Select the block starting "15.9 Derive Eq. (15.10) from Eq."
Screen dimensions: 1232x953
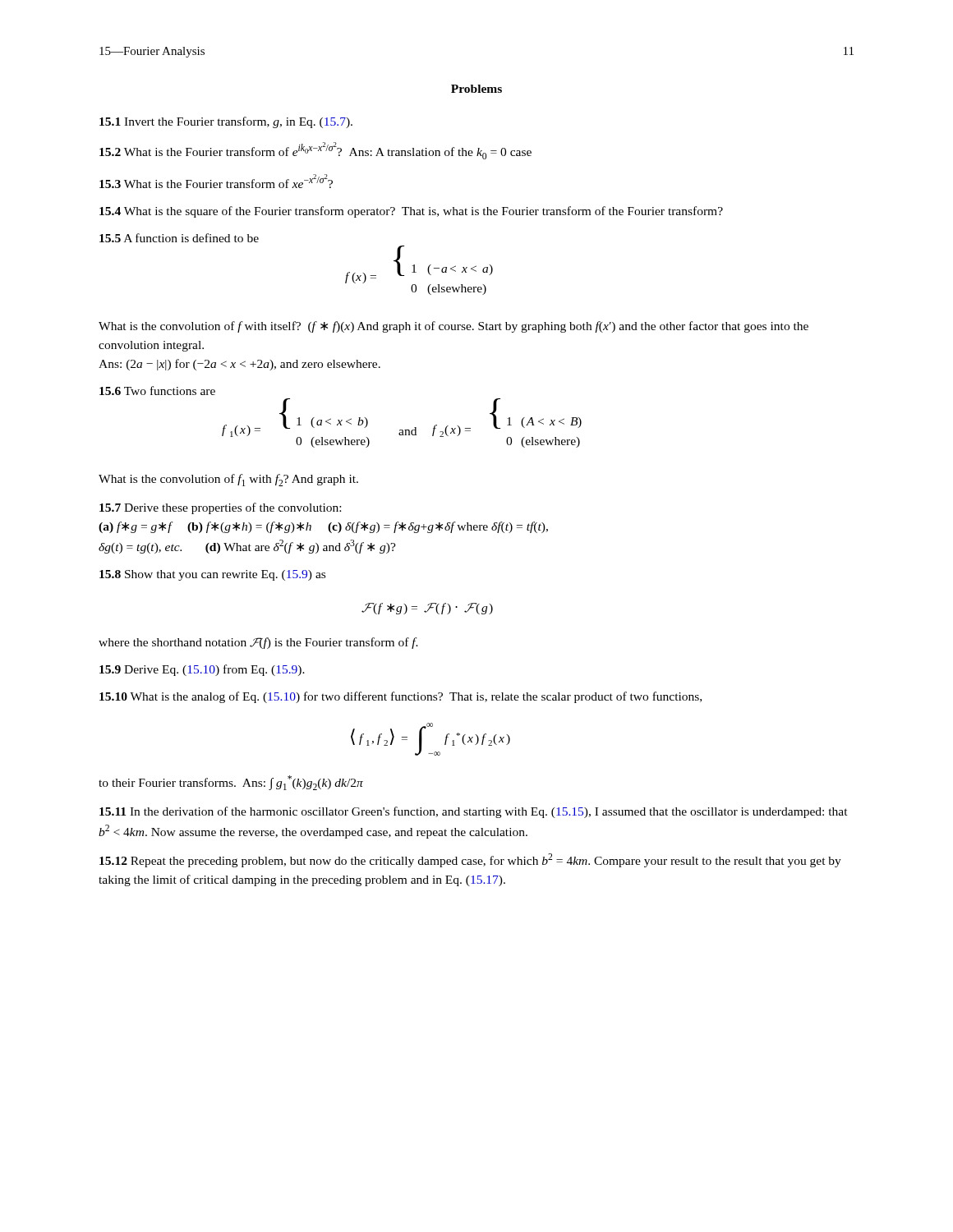[x=202, y=669]
